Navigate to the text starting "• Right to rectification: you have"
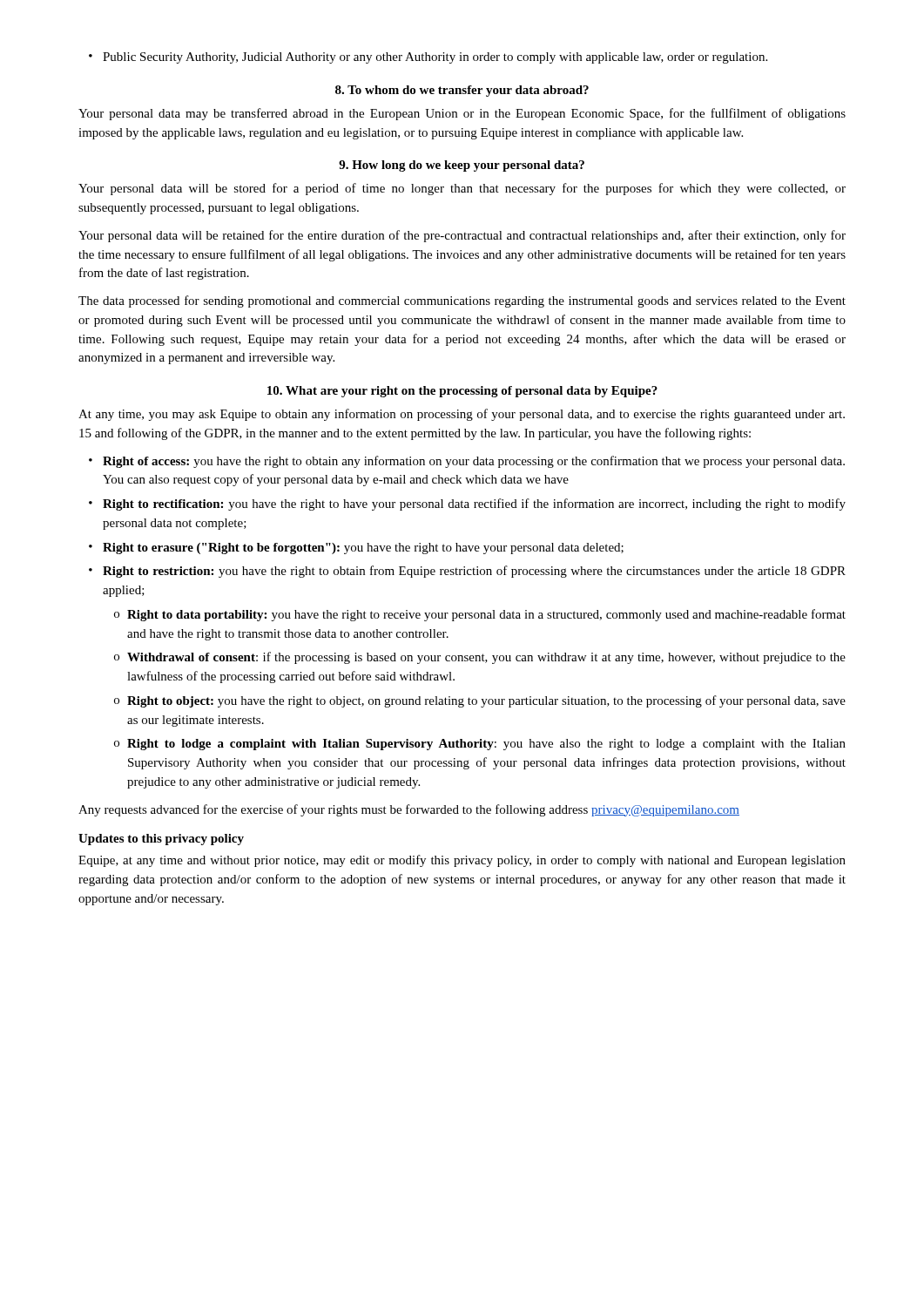This screenshot has height=1307, width=924. [462, 514]
